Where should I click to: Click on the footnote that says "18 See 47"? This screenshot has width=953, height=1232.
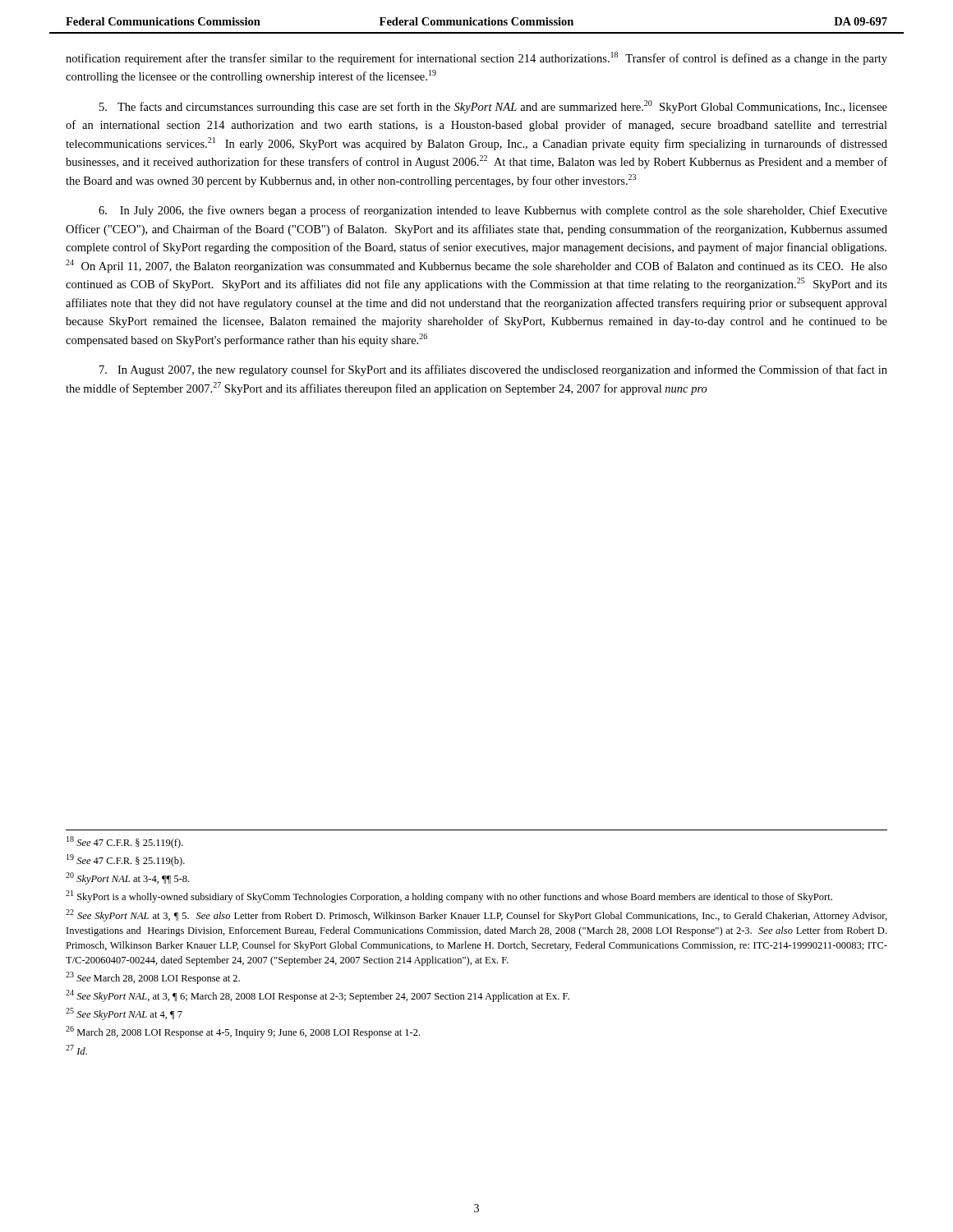pos(476,946)
